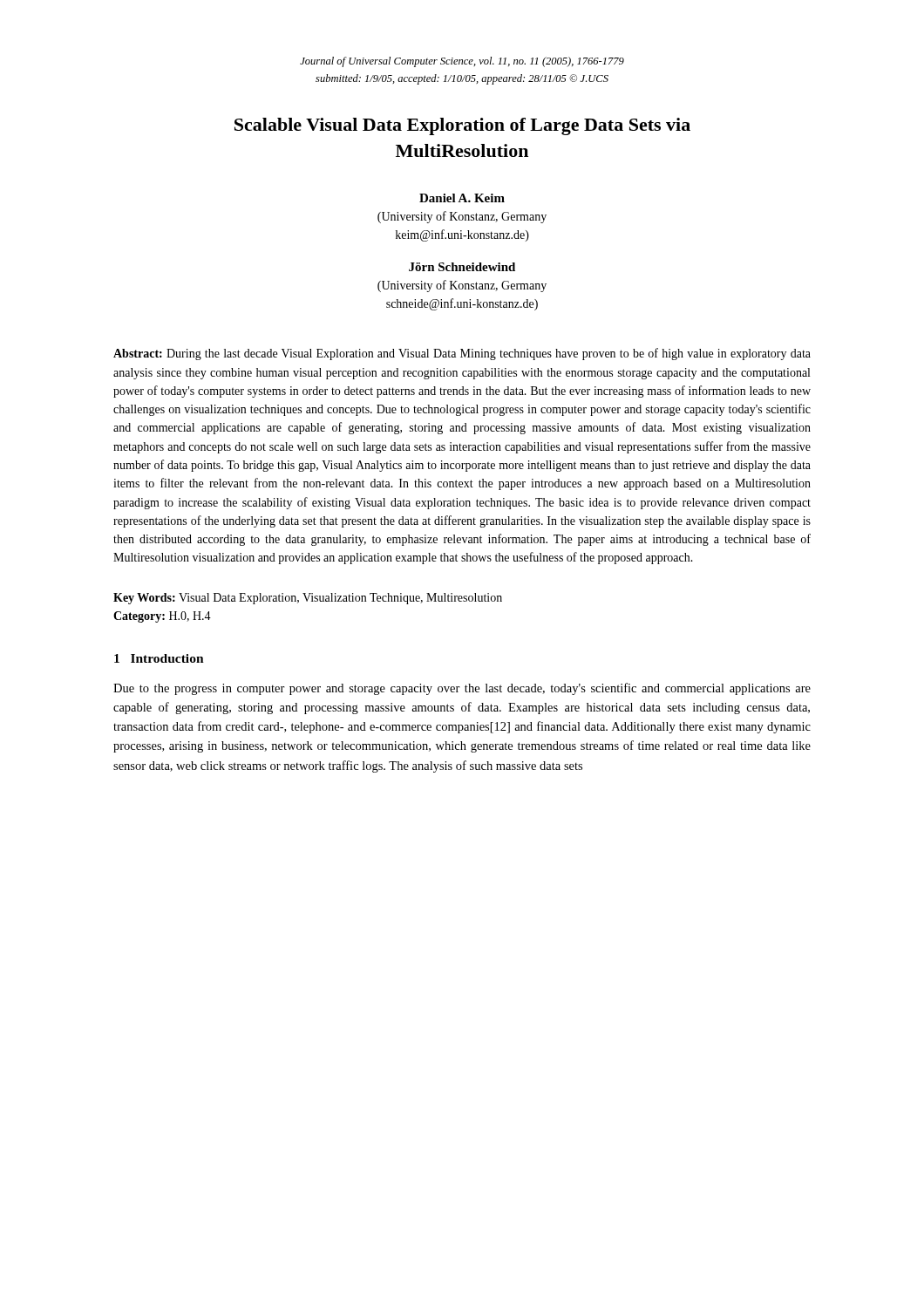Locate the section header with the text "1 Introduction"
Viewport: 924px width, 1308px height.
pyautogui.click(x=158, y=658)
